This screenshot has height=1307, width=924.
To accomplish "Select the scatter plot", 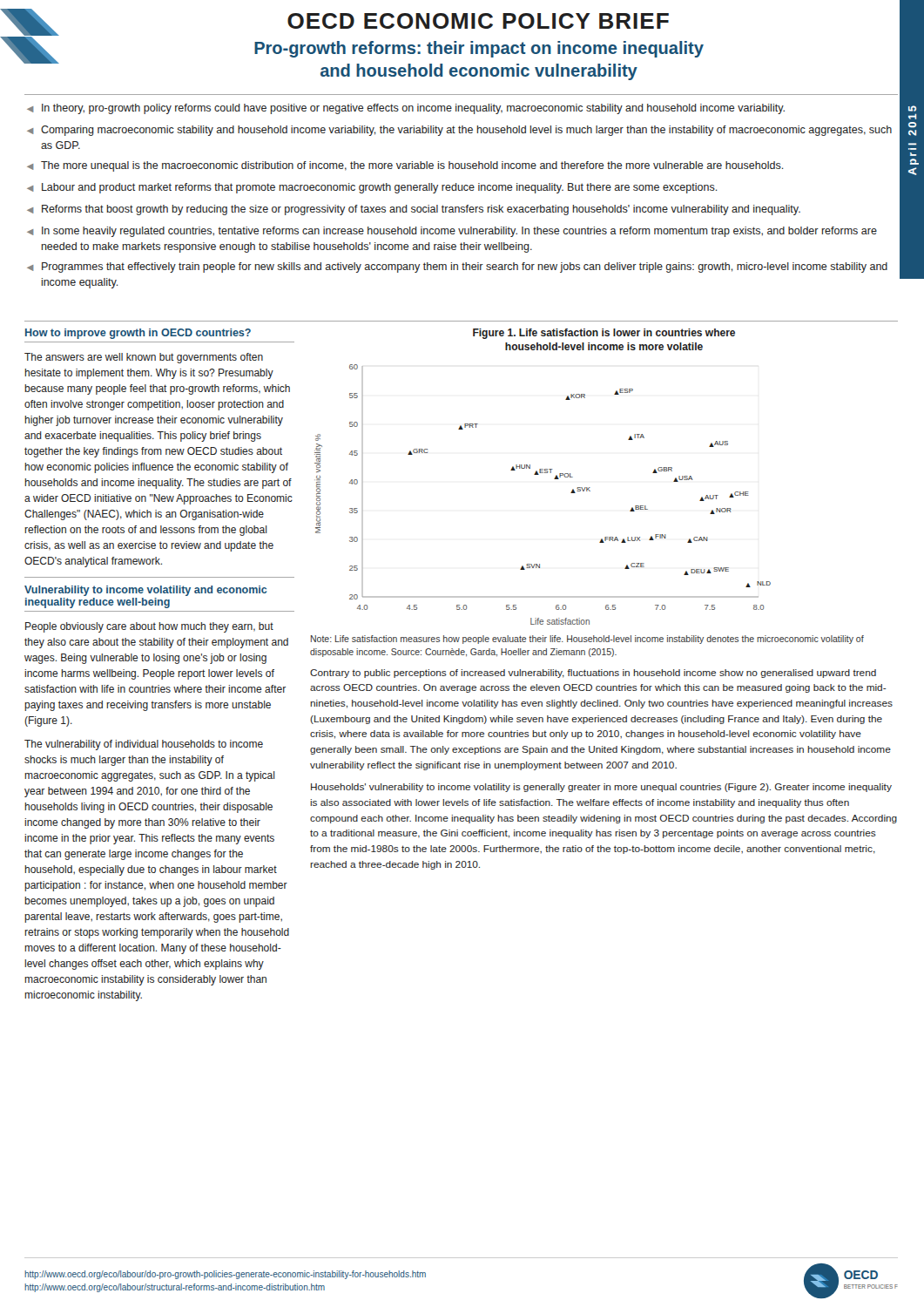I will (604, 492).
